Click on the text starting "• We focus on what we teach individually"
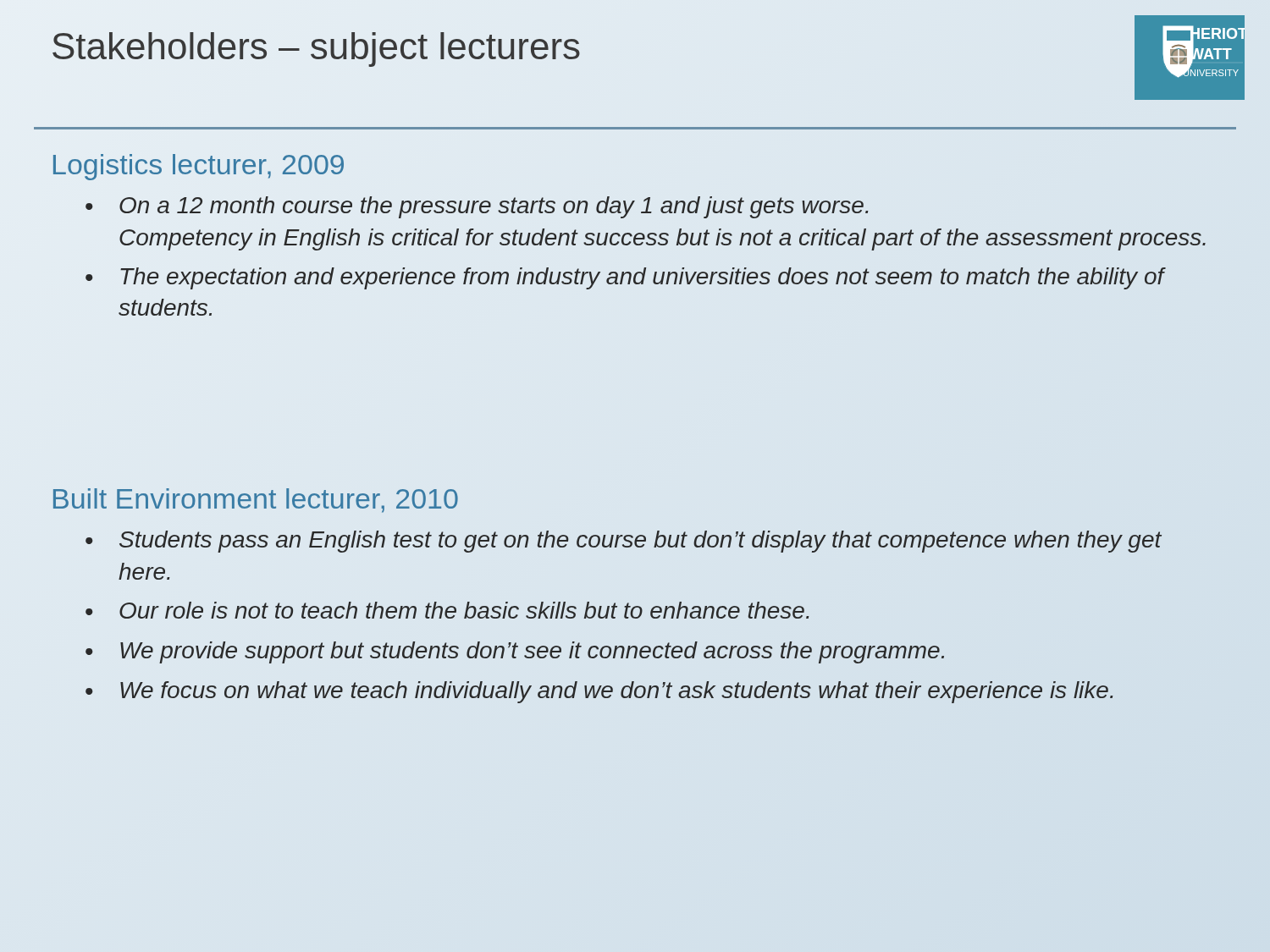This screenshot has width=1270, height=952. 600,691
